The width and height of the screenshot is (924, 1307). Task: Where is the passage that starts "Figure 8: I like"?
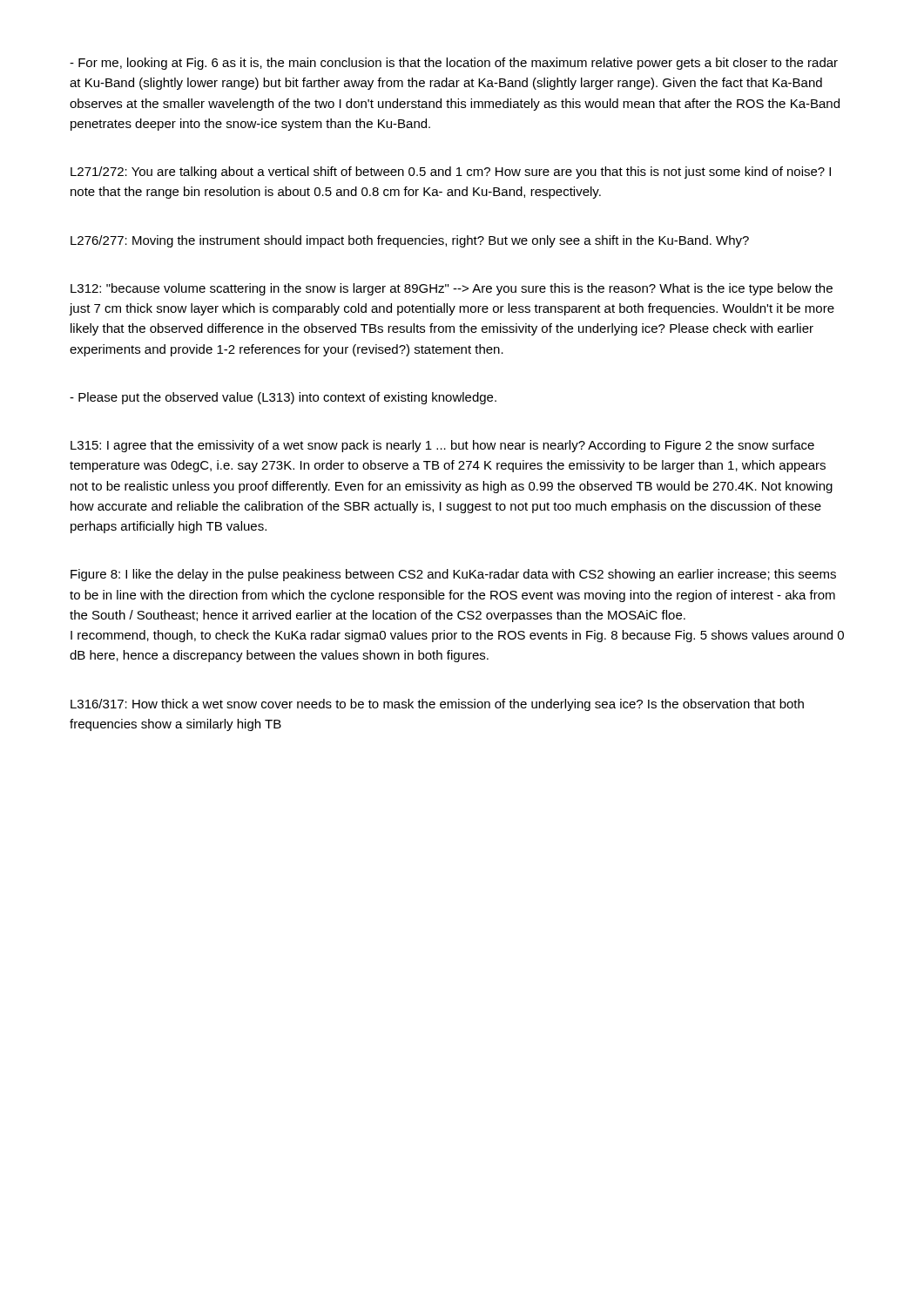[457, 614]
